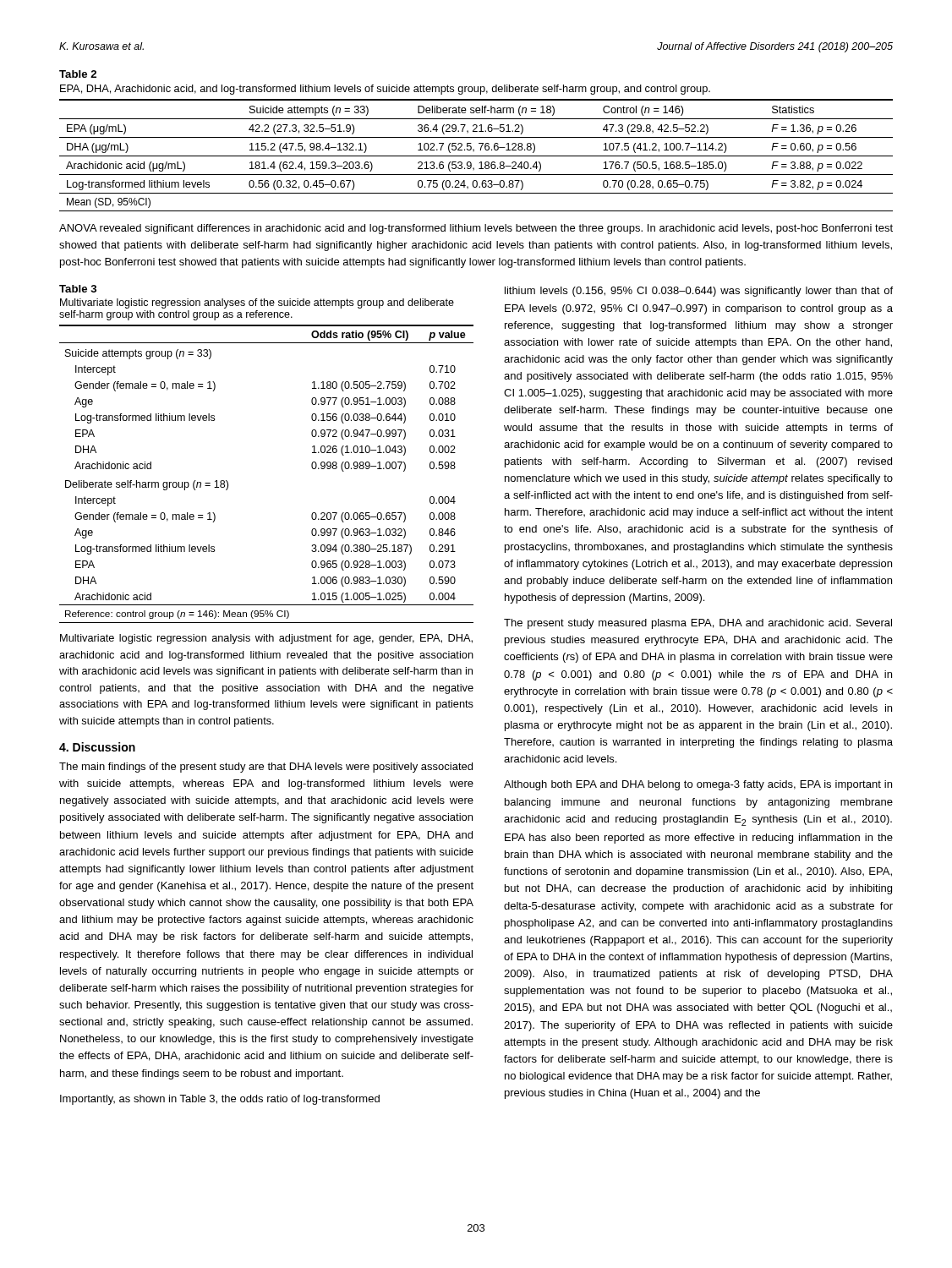Find the section header containing "Table 2"

pos(78,74)
